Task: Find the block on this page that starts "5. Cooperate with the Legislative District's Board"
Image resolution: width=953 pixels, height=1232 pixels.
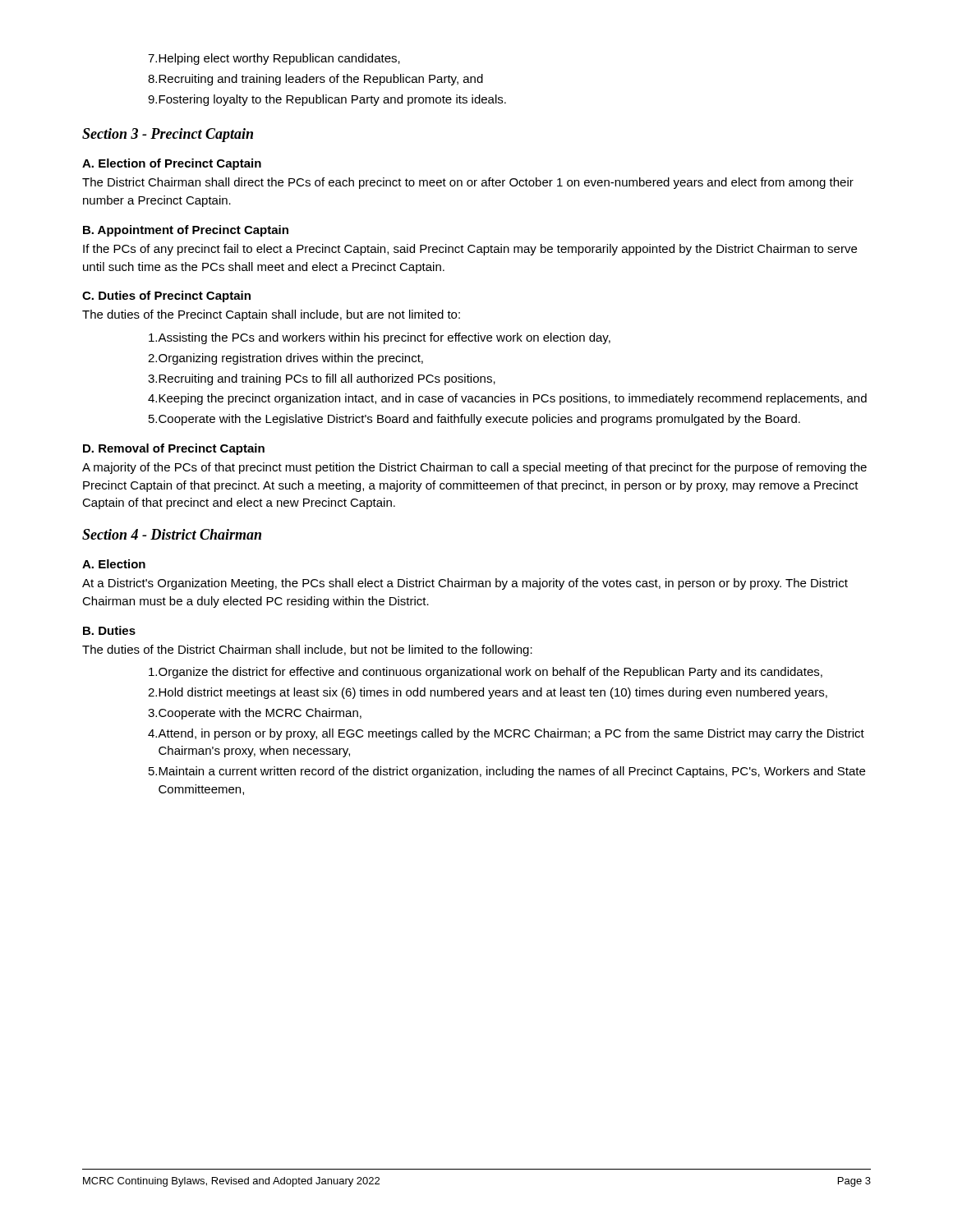Action: coord(476,419)
